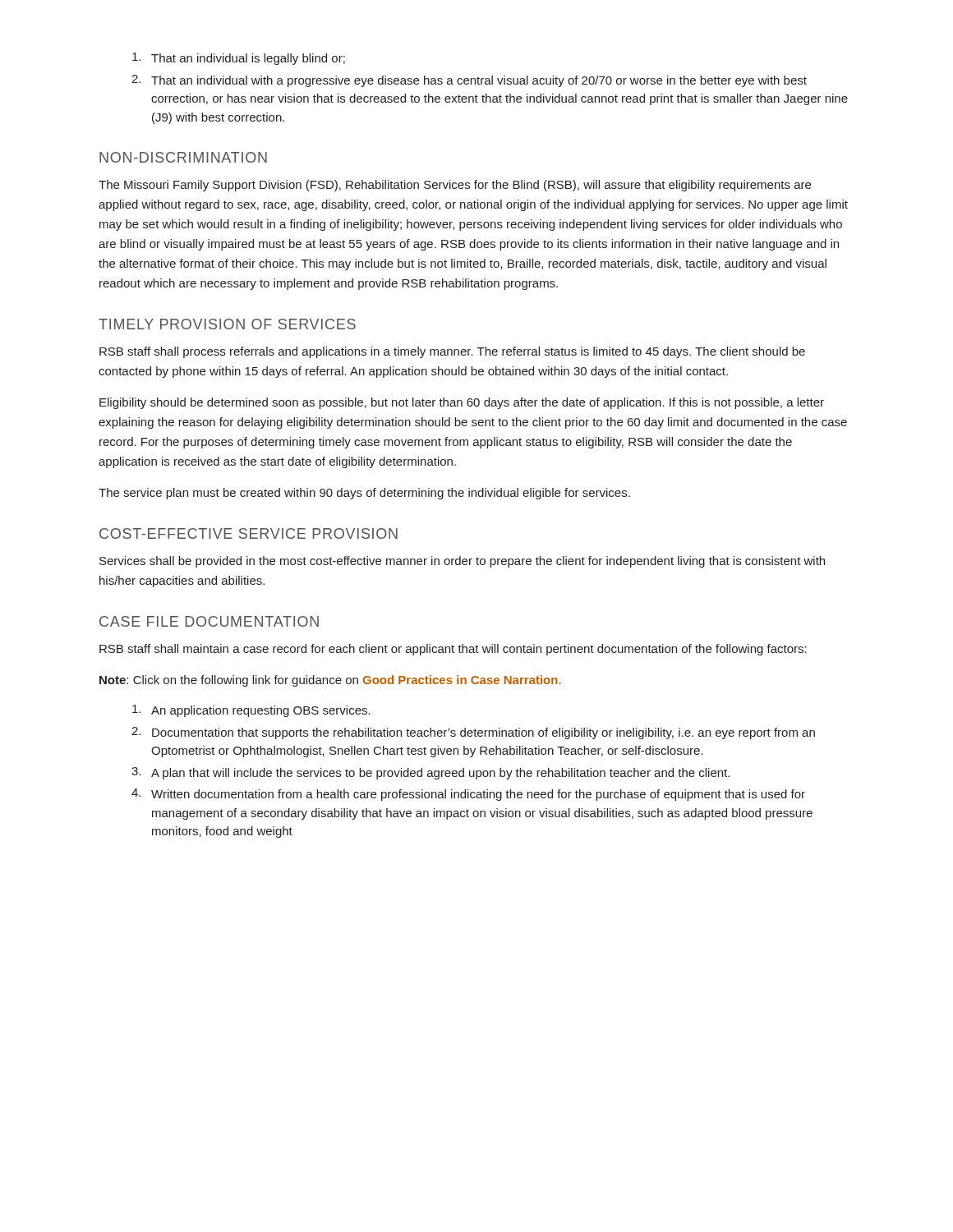
Task: Select the list item that reads "2. Documentation that supports the rehabilitation teacher’s determination"
Action: (493, 742)
